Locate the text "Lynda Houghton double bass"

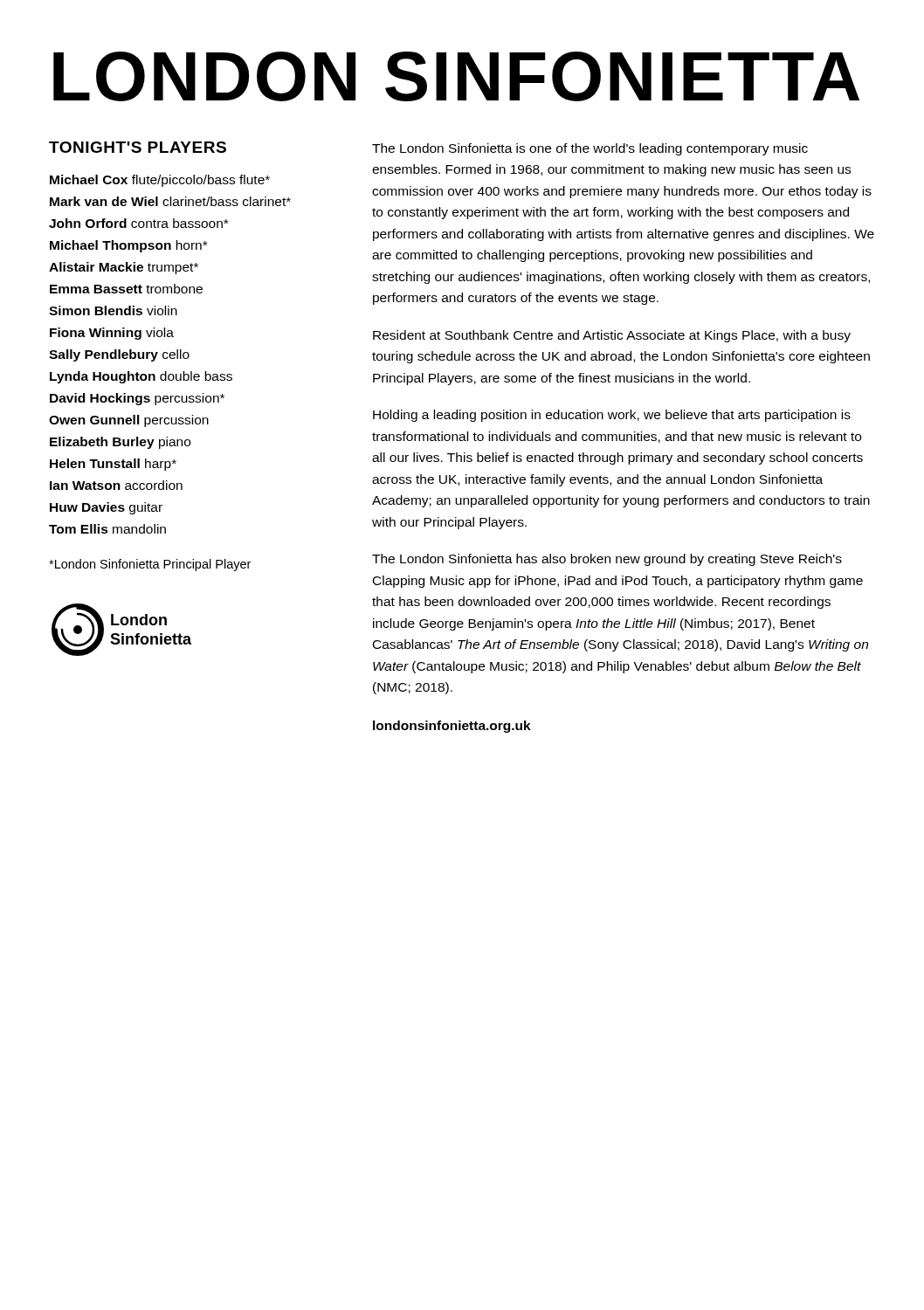141,376
